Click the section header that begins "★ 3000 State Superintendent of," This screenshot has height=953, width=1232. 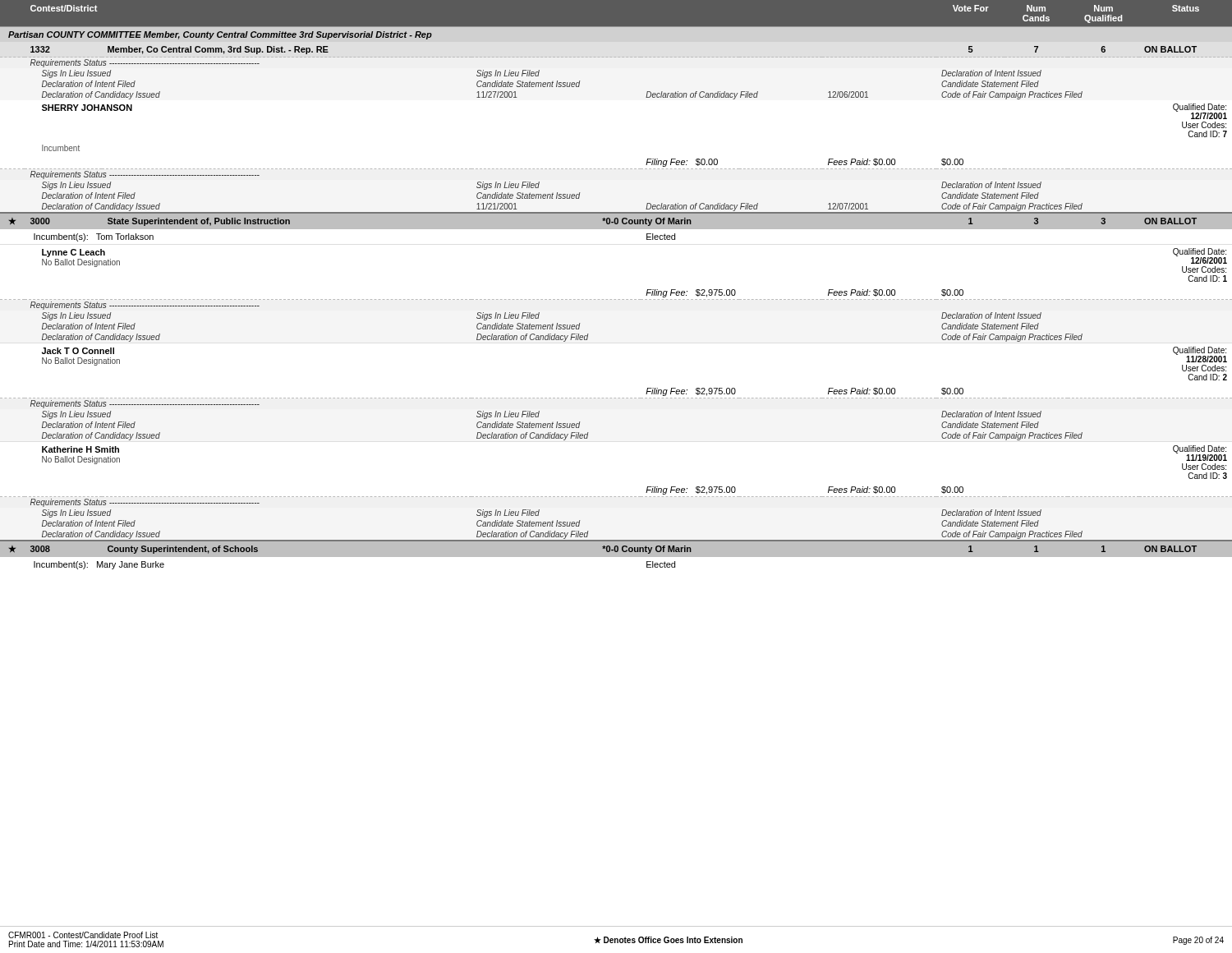pyautogui.click(x=616, y=221)
